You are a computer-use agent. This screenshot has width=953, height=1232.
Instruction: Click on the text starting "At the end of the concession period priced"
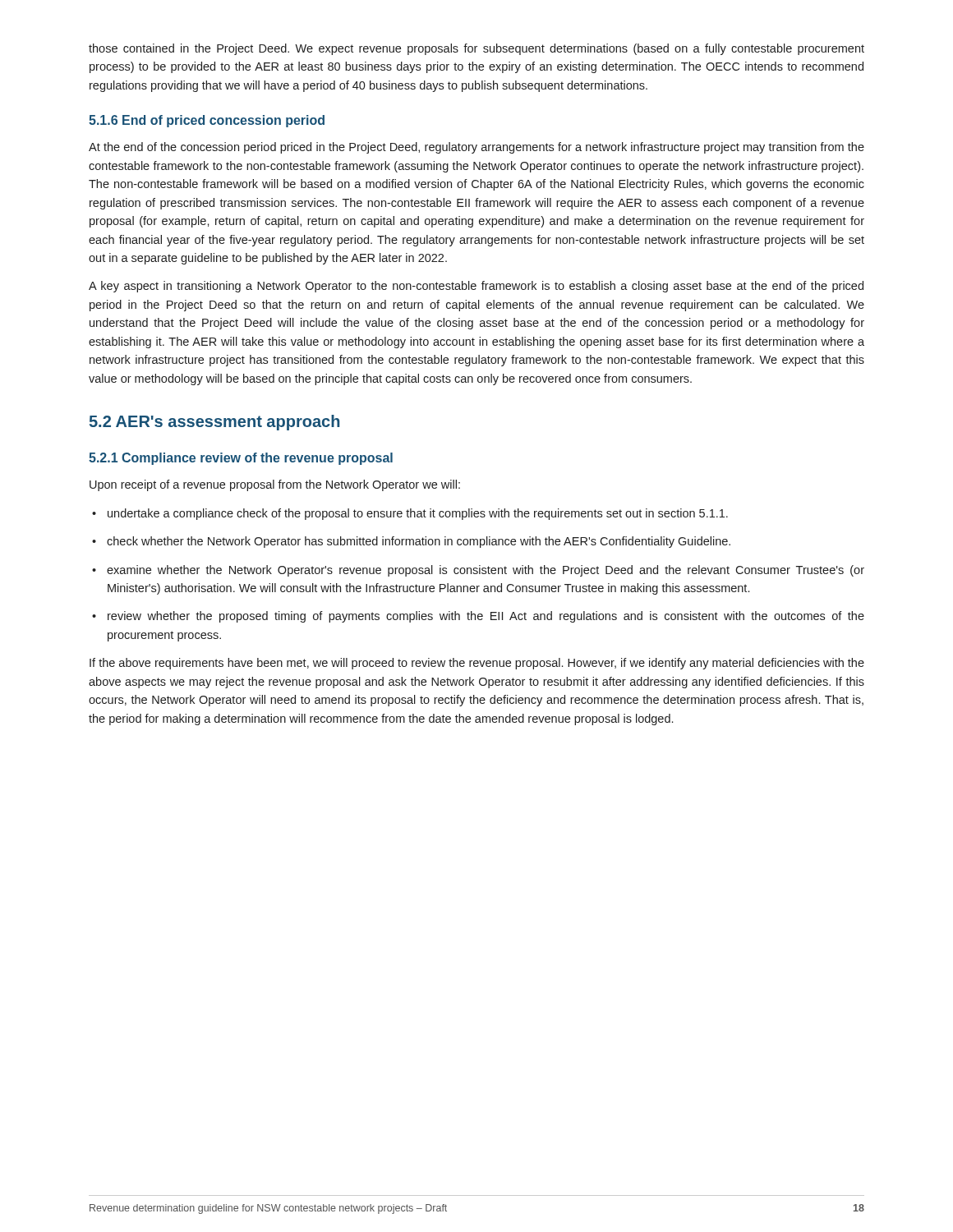[476, 203]
